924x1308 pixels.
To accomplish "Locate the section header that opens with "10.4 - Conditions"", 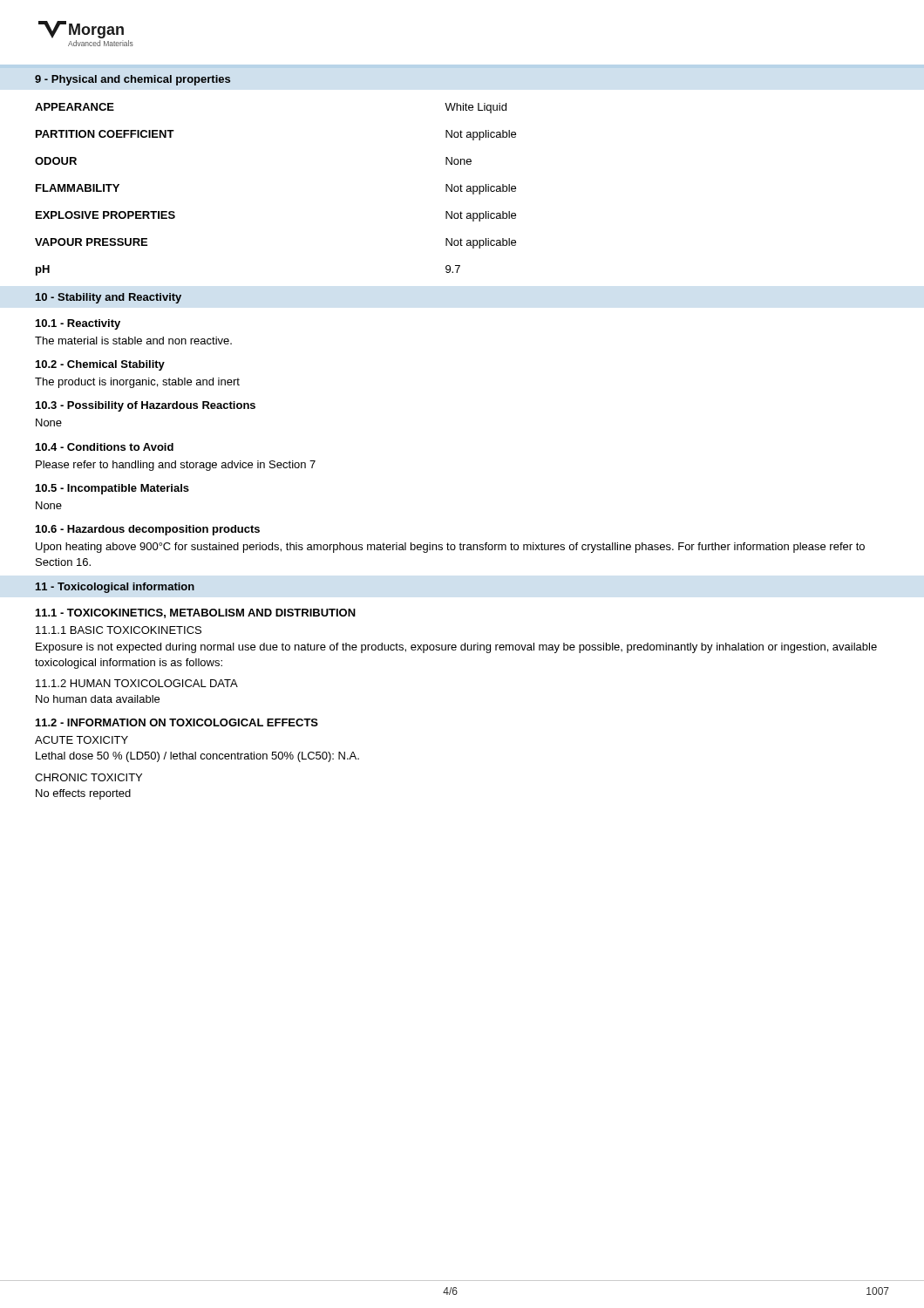I will click(104, 447).
